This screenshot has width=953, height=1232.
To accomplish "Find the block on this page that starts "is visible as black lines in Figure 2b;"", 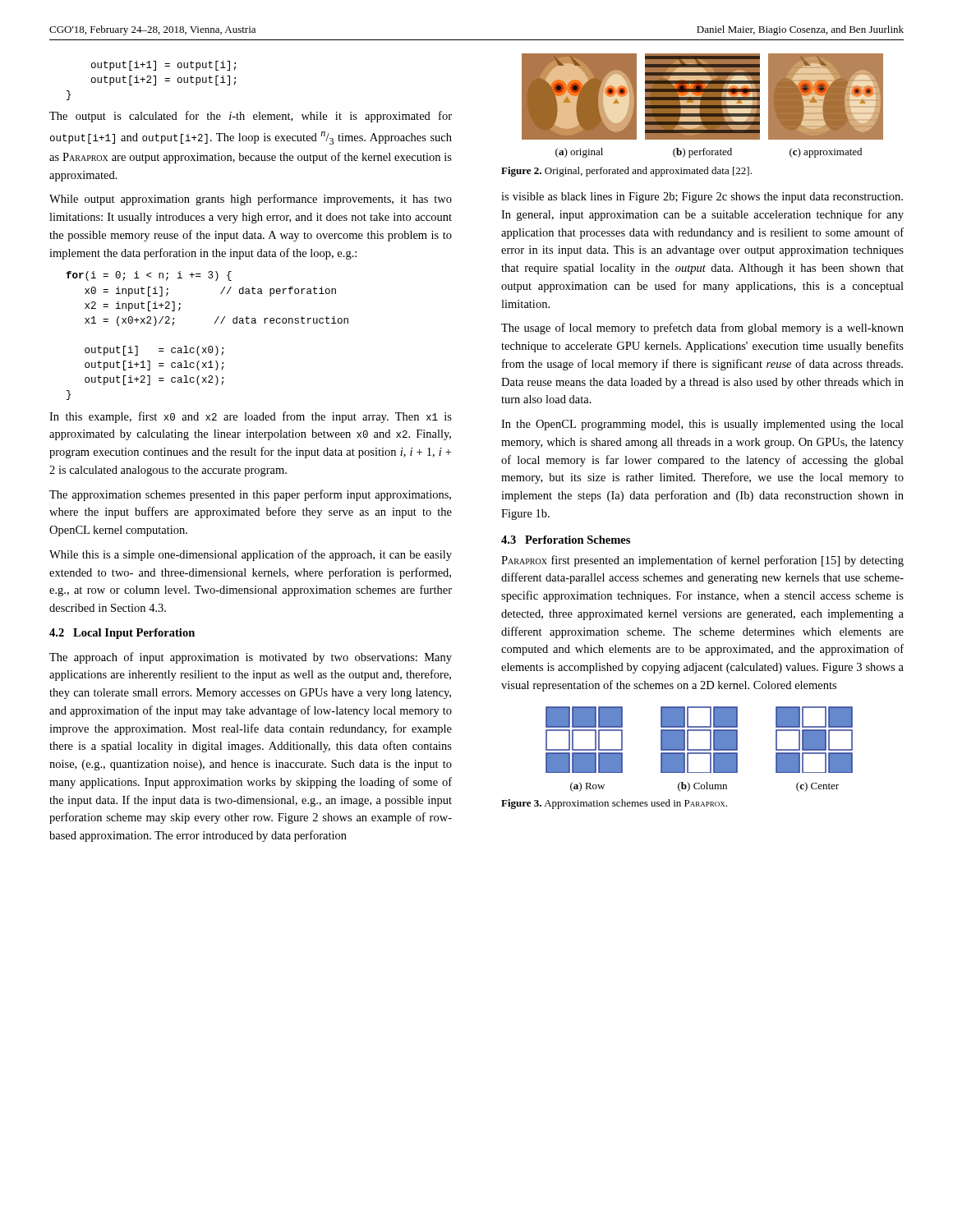I will tap(702, 356).
